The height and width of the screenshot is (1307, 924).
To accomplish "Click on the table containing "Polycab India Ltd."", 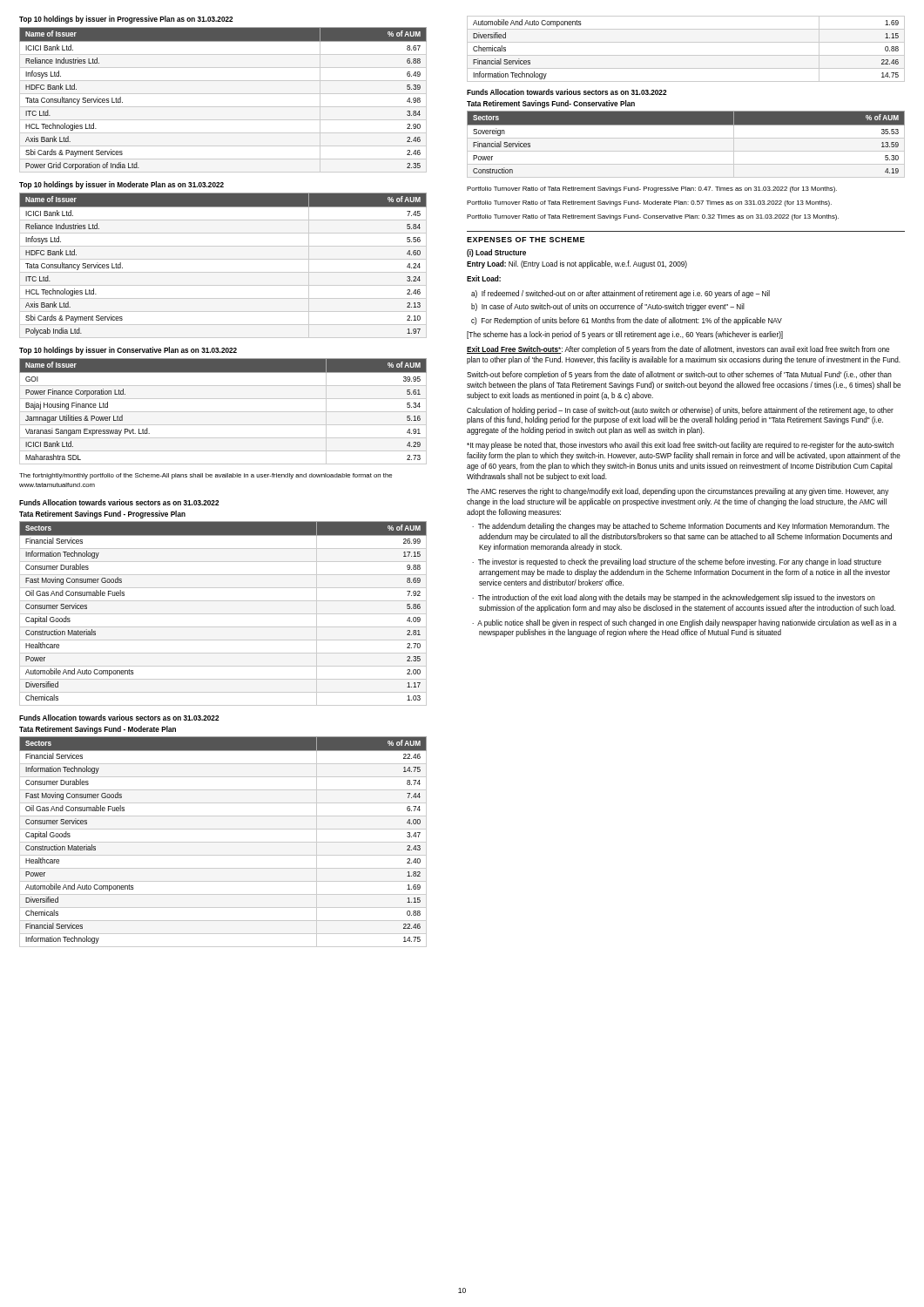I will coord(223,265).
